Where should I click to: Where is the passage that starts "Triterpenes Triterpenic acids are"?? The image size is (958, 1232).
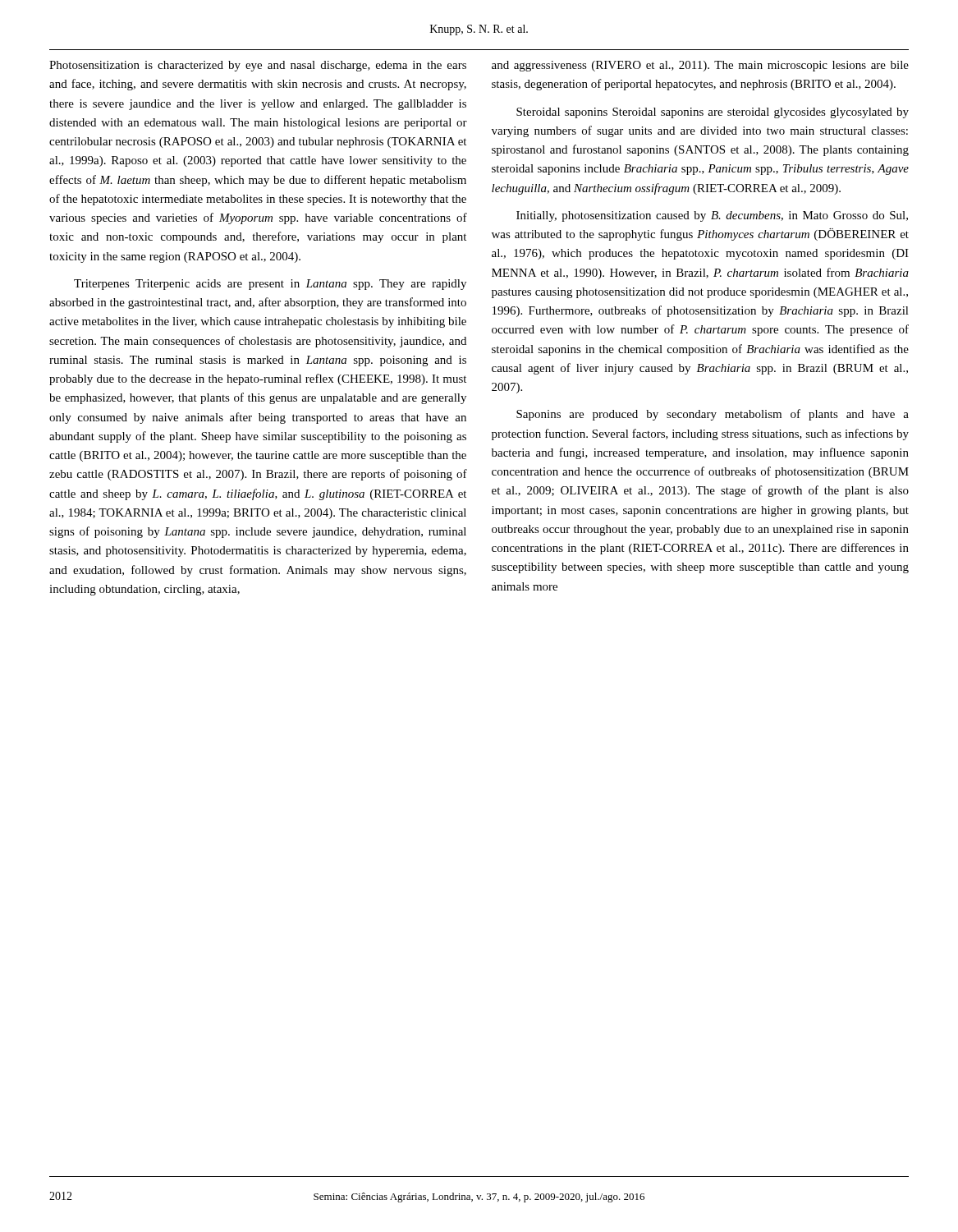click(258, 436)
